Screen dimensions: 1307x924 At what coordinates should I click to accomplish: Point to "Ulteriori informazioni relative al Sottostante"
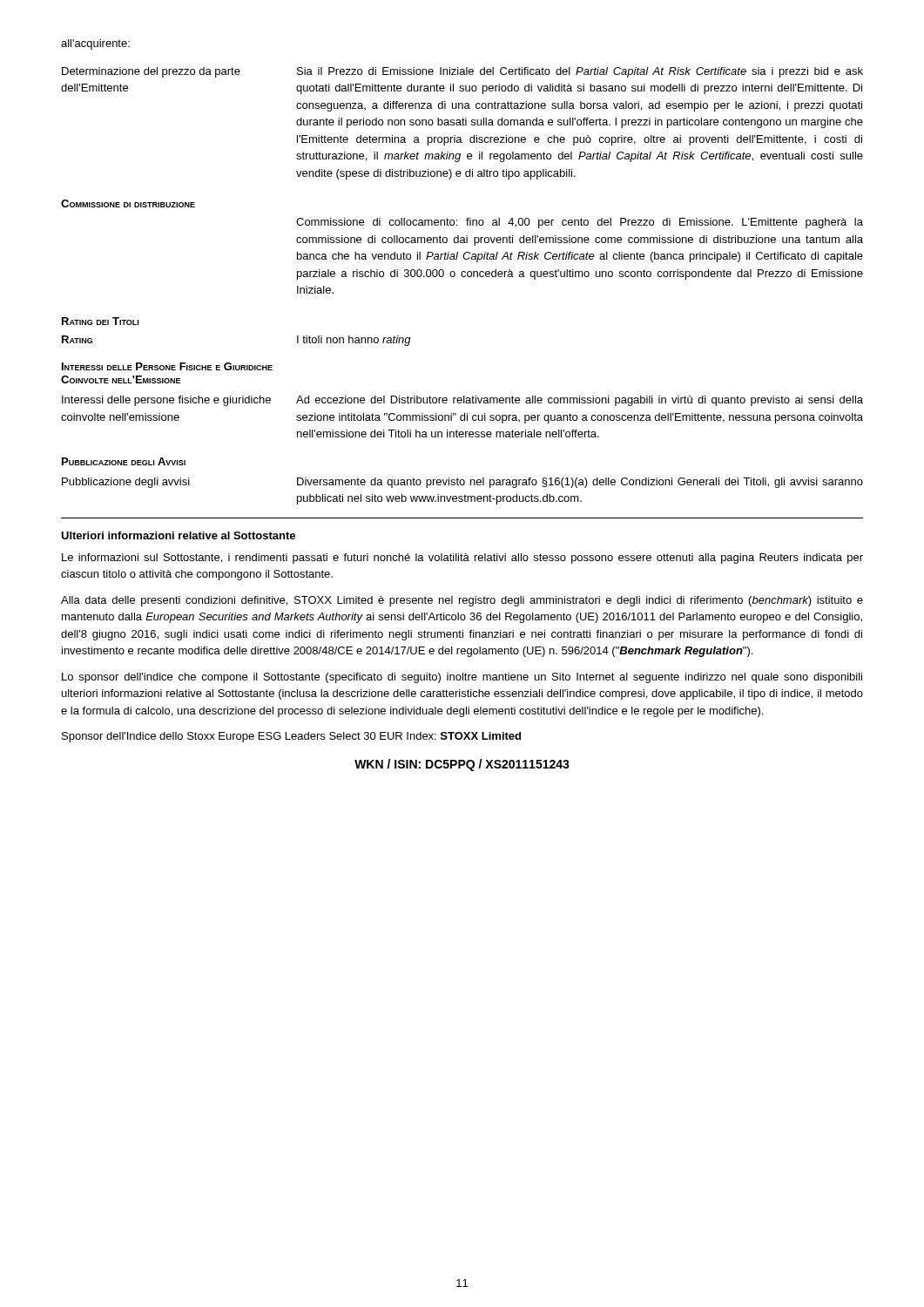click(178, 535)
